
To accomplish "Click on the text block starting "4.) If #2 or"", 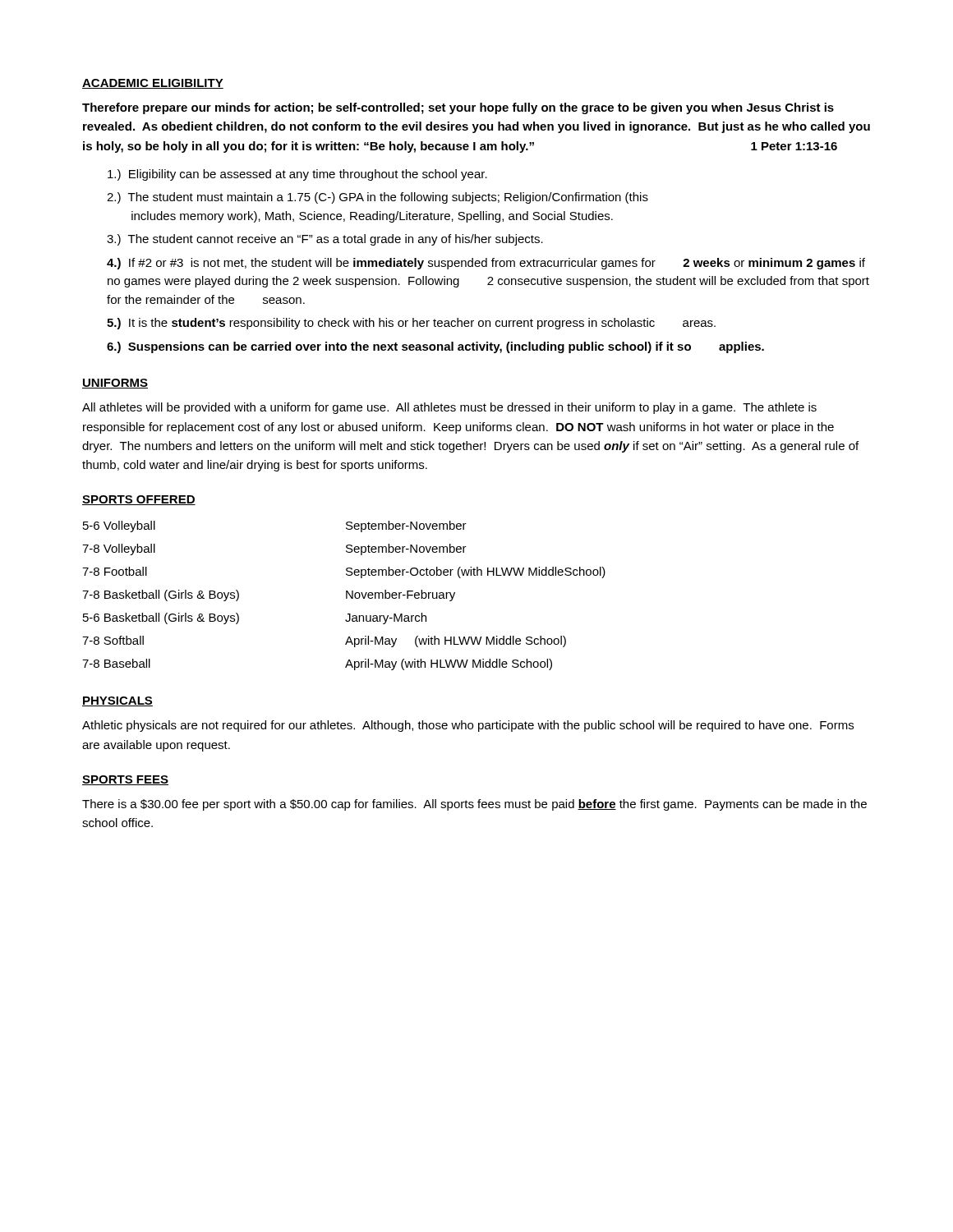I will (488, 281).
